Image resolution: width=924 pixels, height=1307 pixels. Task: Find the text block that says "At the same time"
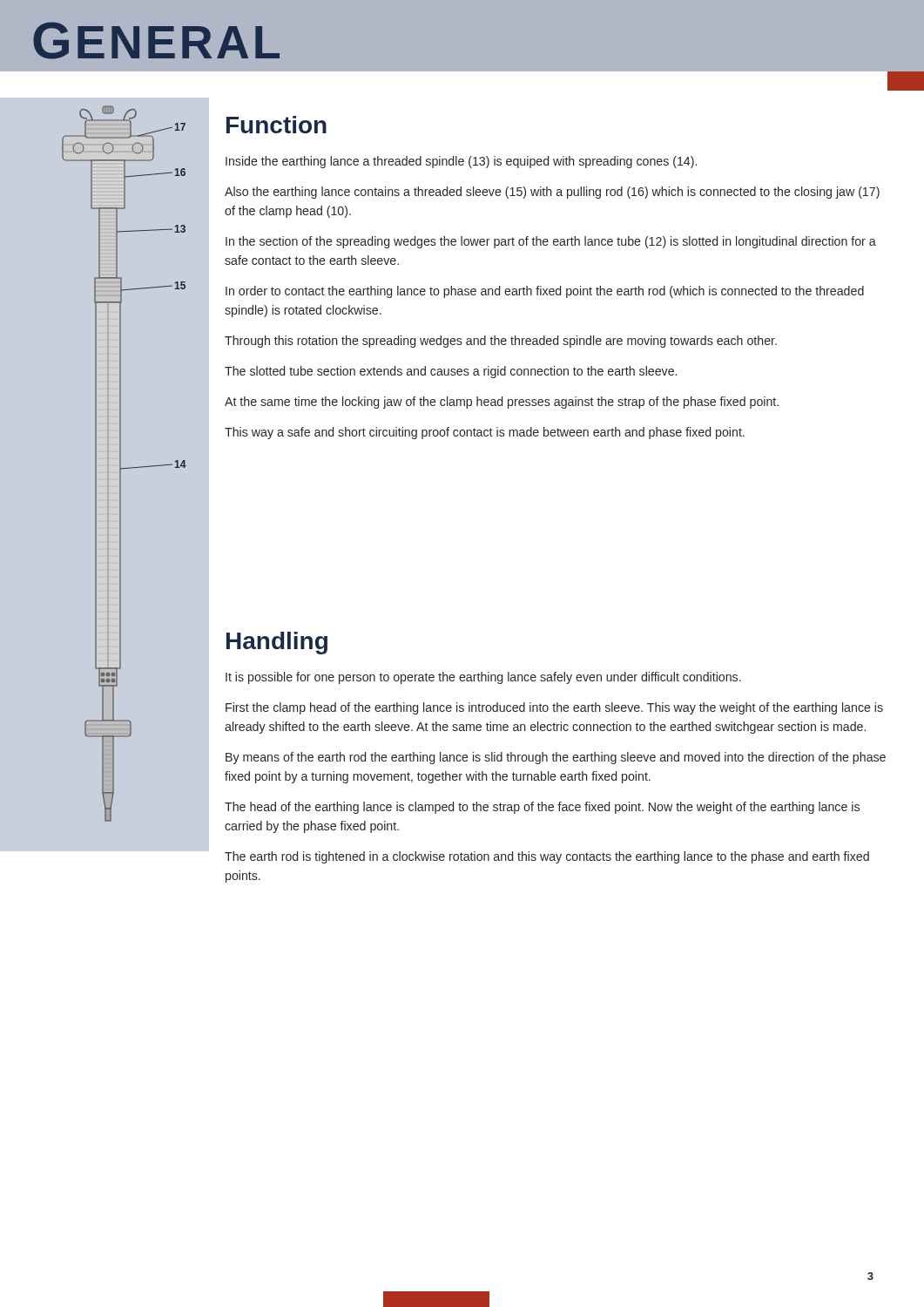coord(502,402)
